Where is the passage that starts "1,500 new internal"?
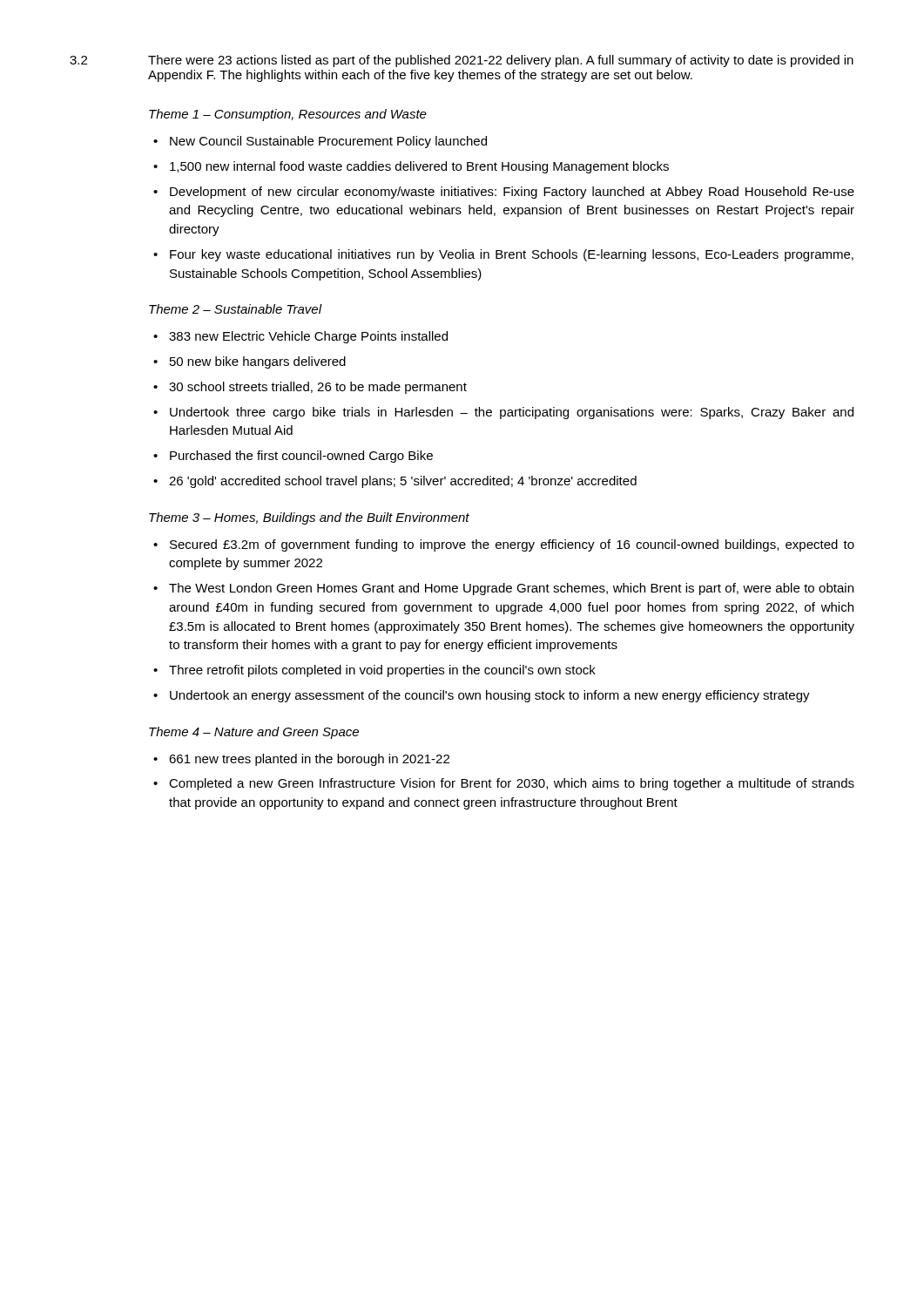This screenshot has width=924, height=1307. [419, 166]
